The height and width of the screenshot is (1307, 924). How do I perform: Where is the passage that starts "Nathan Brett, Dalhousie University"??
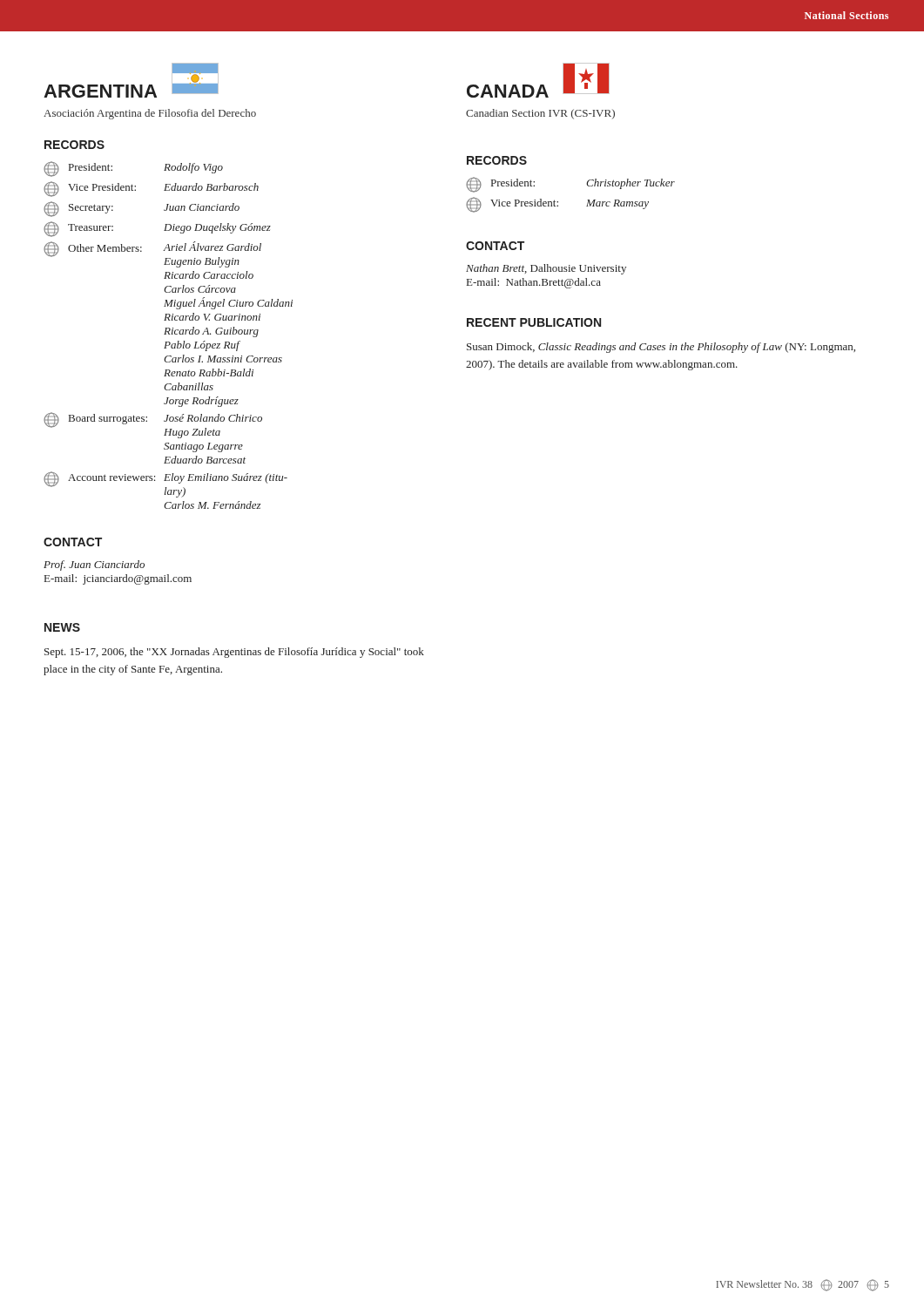(x=546, y=275)
